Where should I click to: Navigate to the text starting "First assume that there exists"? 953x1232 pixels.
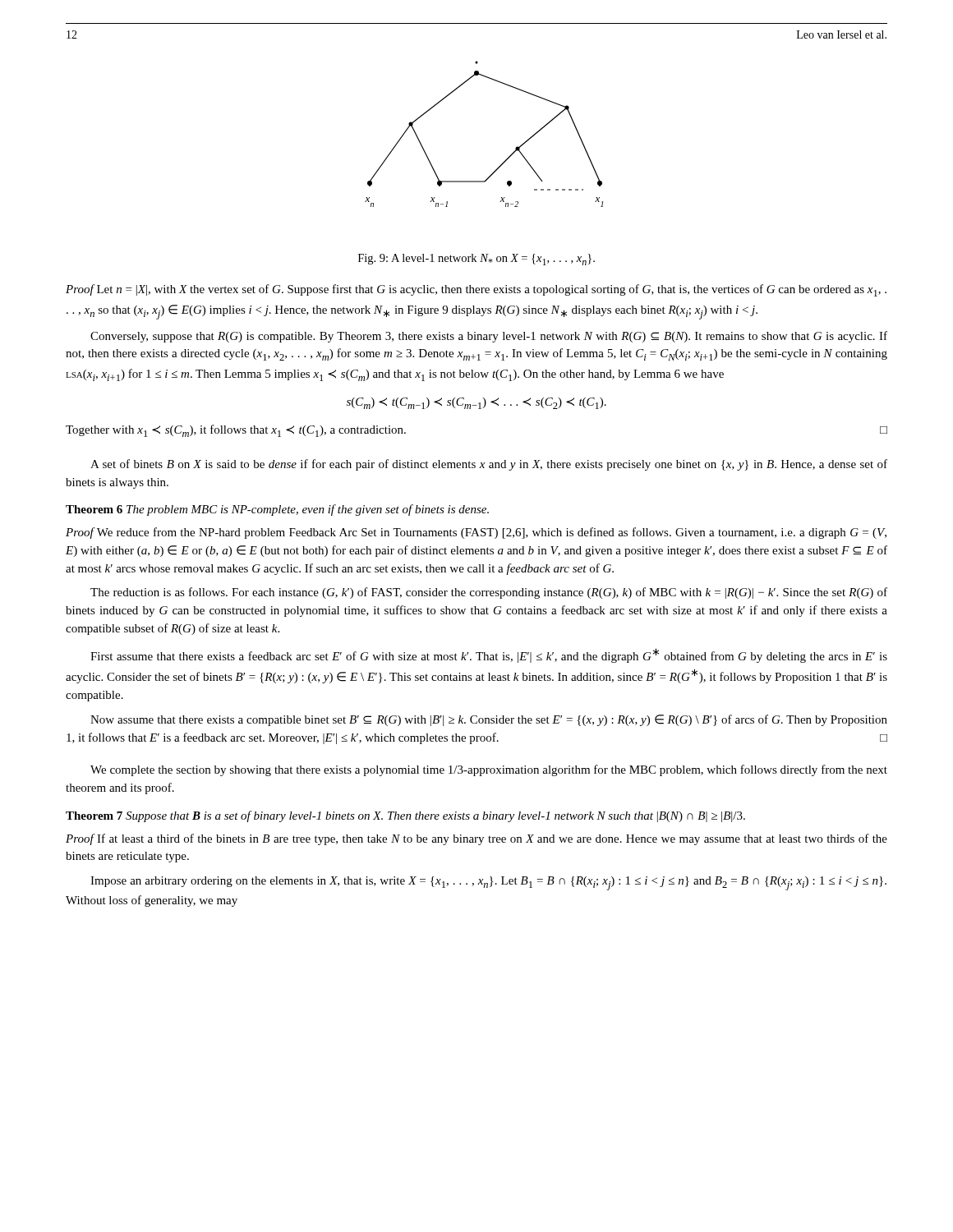[476, 675]
